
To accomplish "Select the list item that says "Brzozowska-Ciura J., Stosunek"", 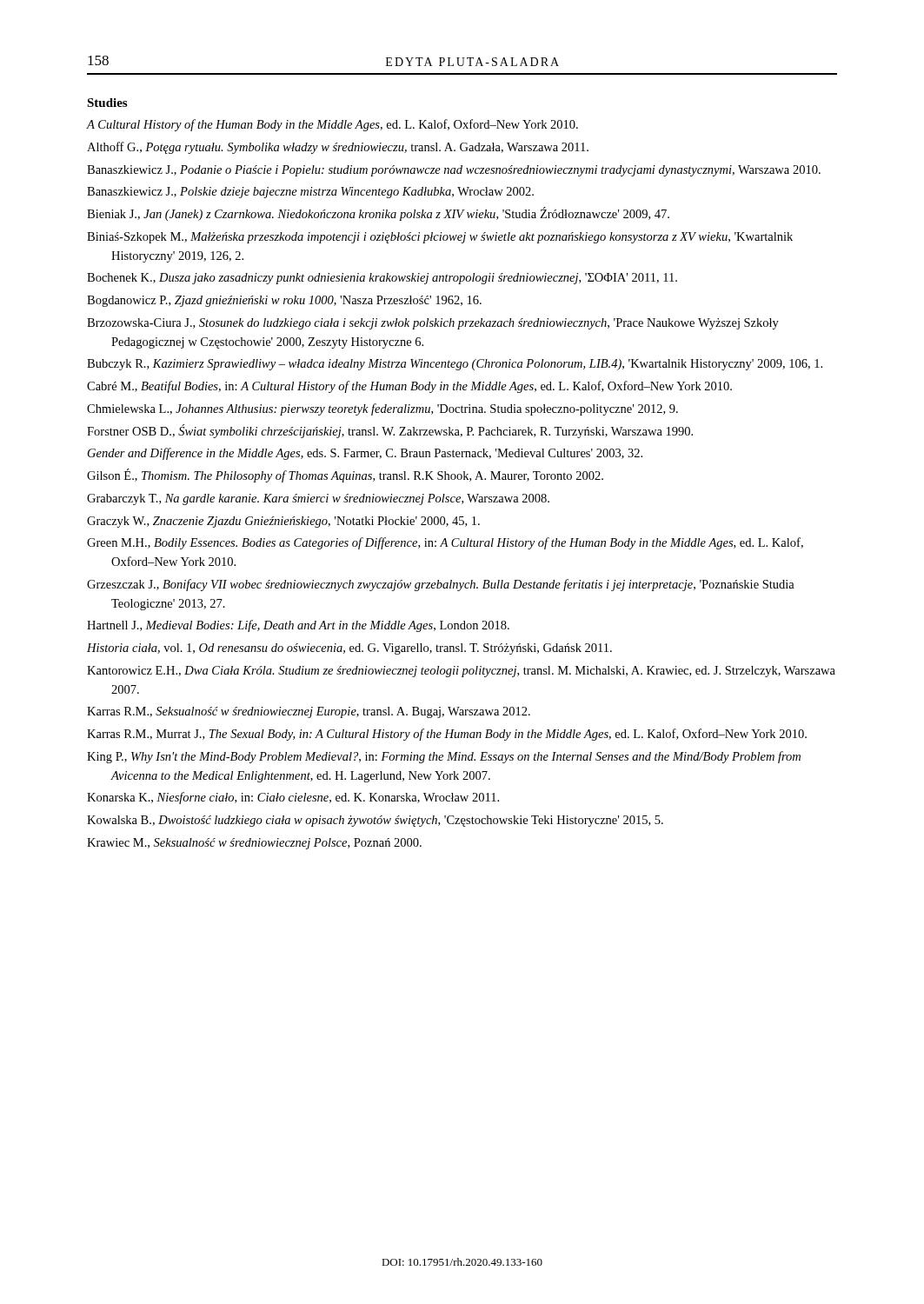I will [433, 332].
